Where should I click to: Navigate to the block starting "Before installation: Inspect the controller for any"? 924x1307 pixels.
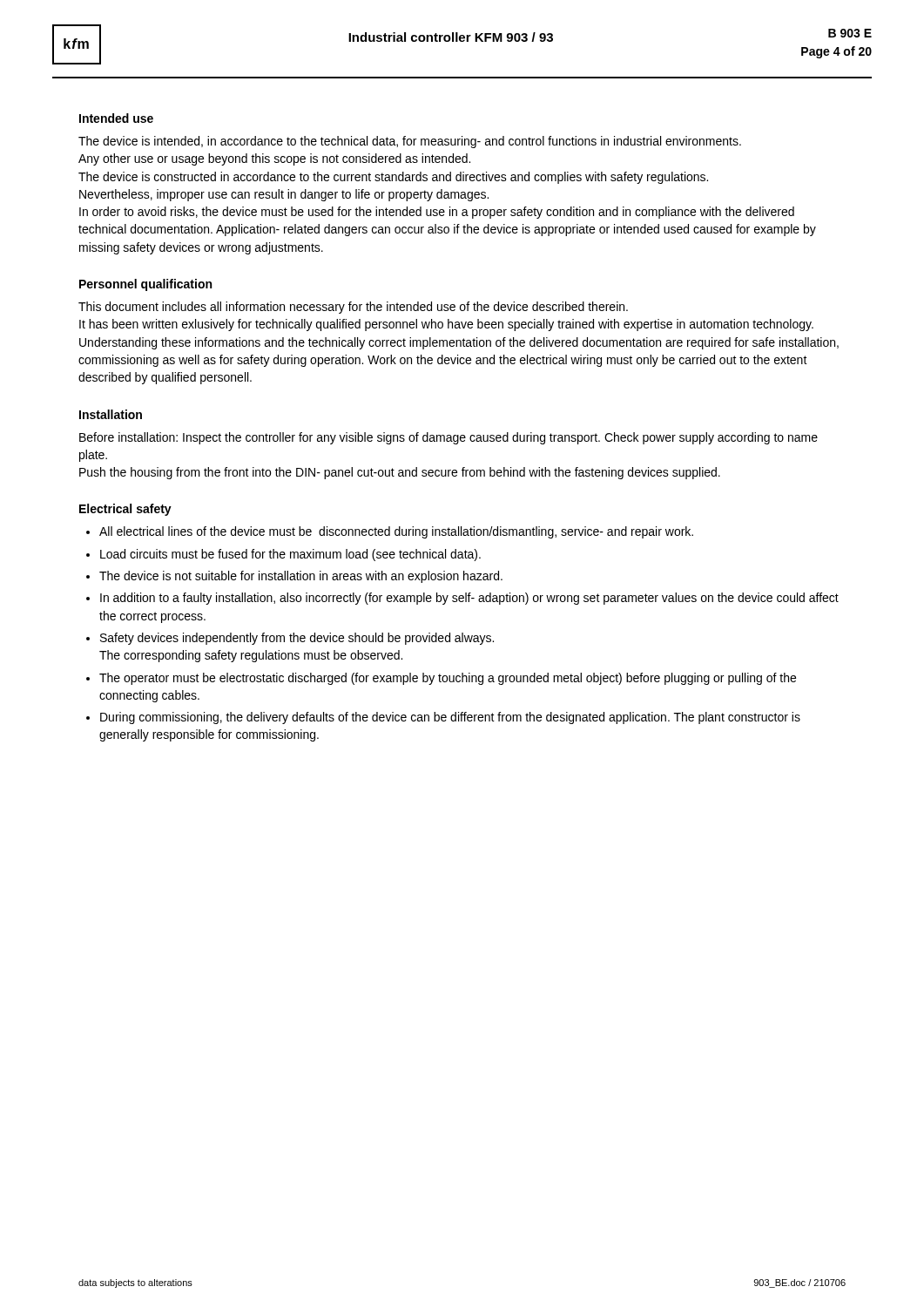pos(449,438)
